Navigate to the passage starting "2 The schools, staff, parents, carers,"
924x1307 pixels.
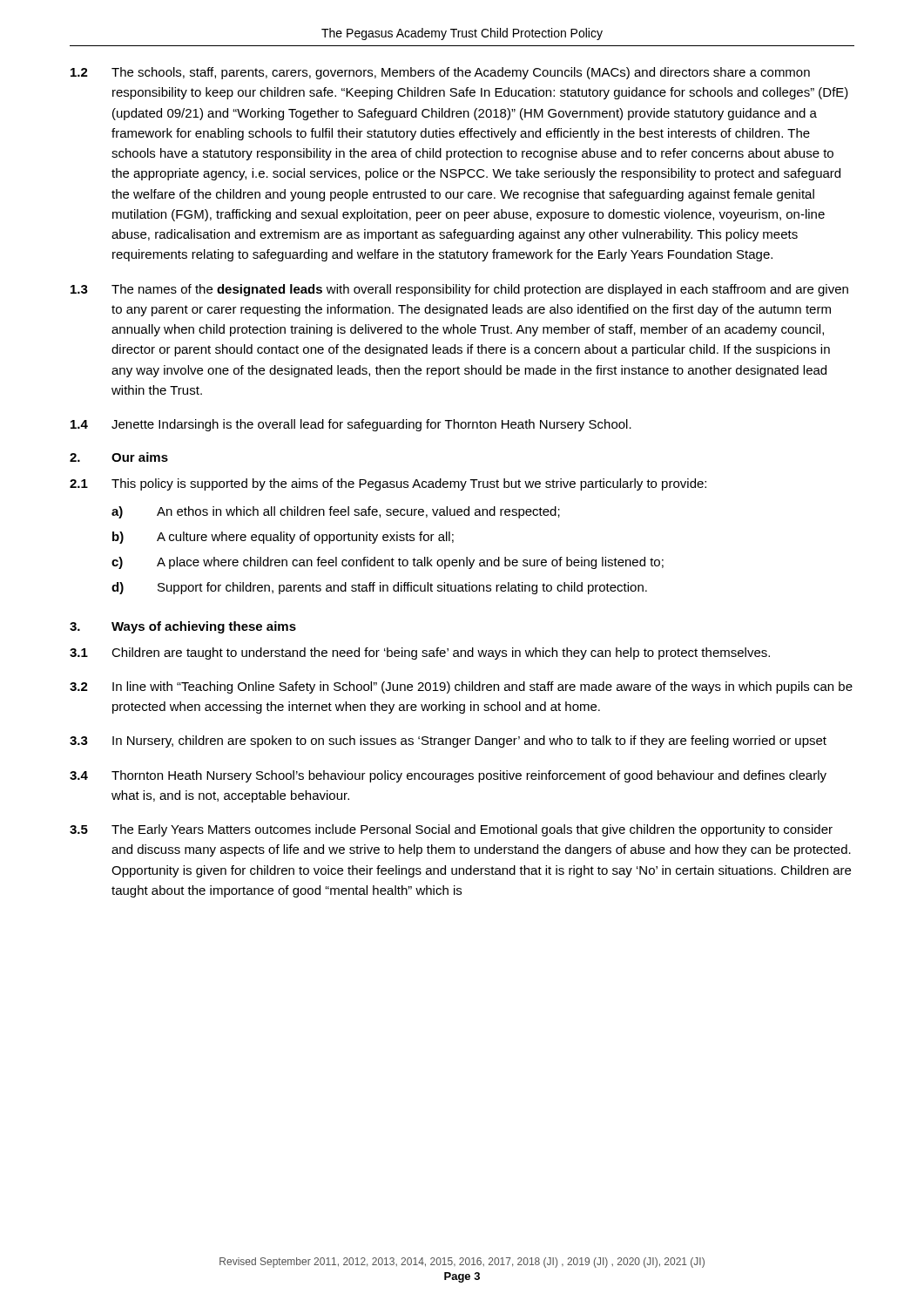point(462,163)
